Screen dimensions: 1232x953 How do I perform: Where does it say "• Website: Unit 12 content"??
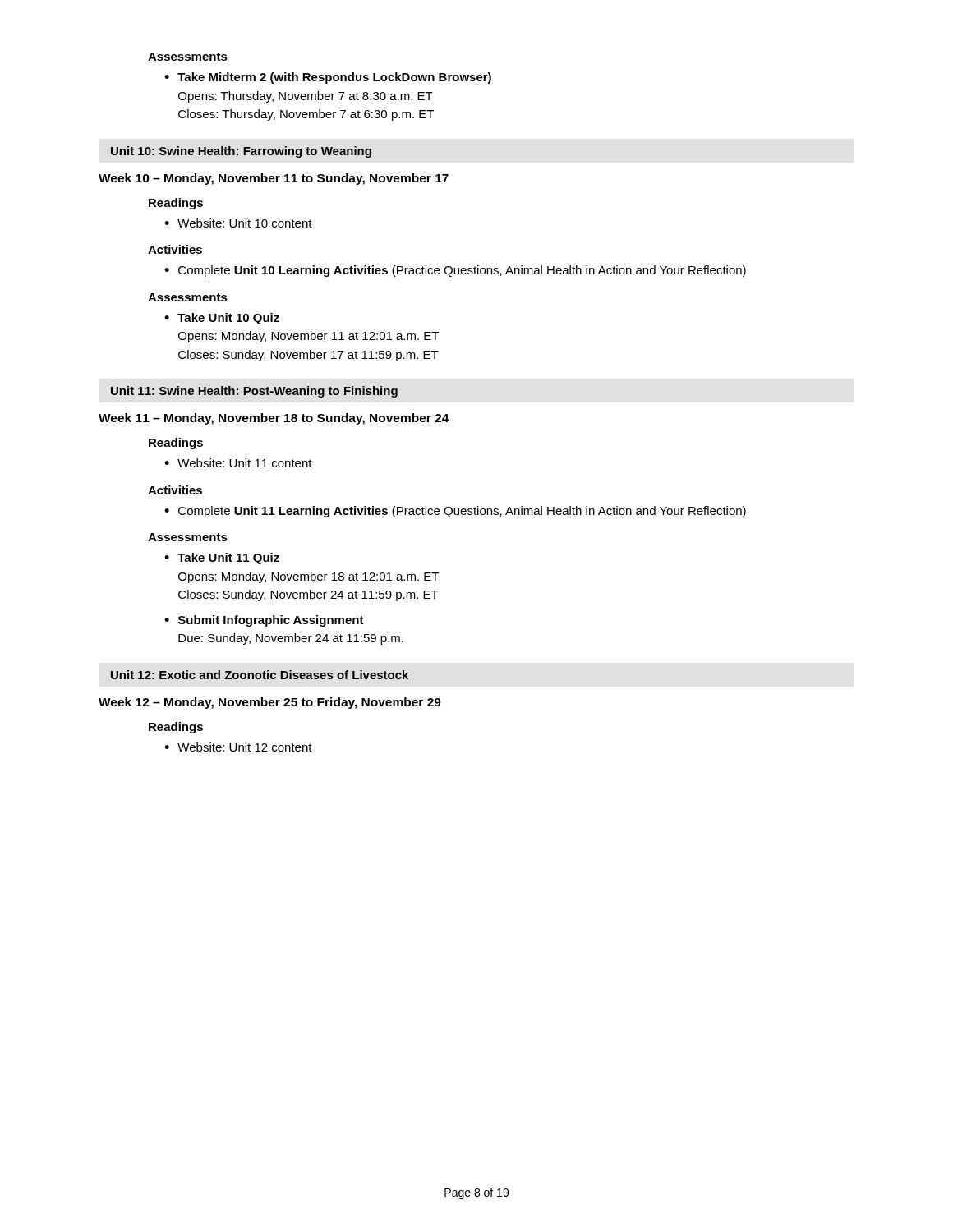click(238, 747)
